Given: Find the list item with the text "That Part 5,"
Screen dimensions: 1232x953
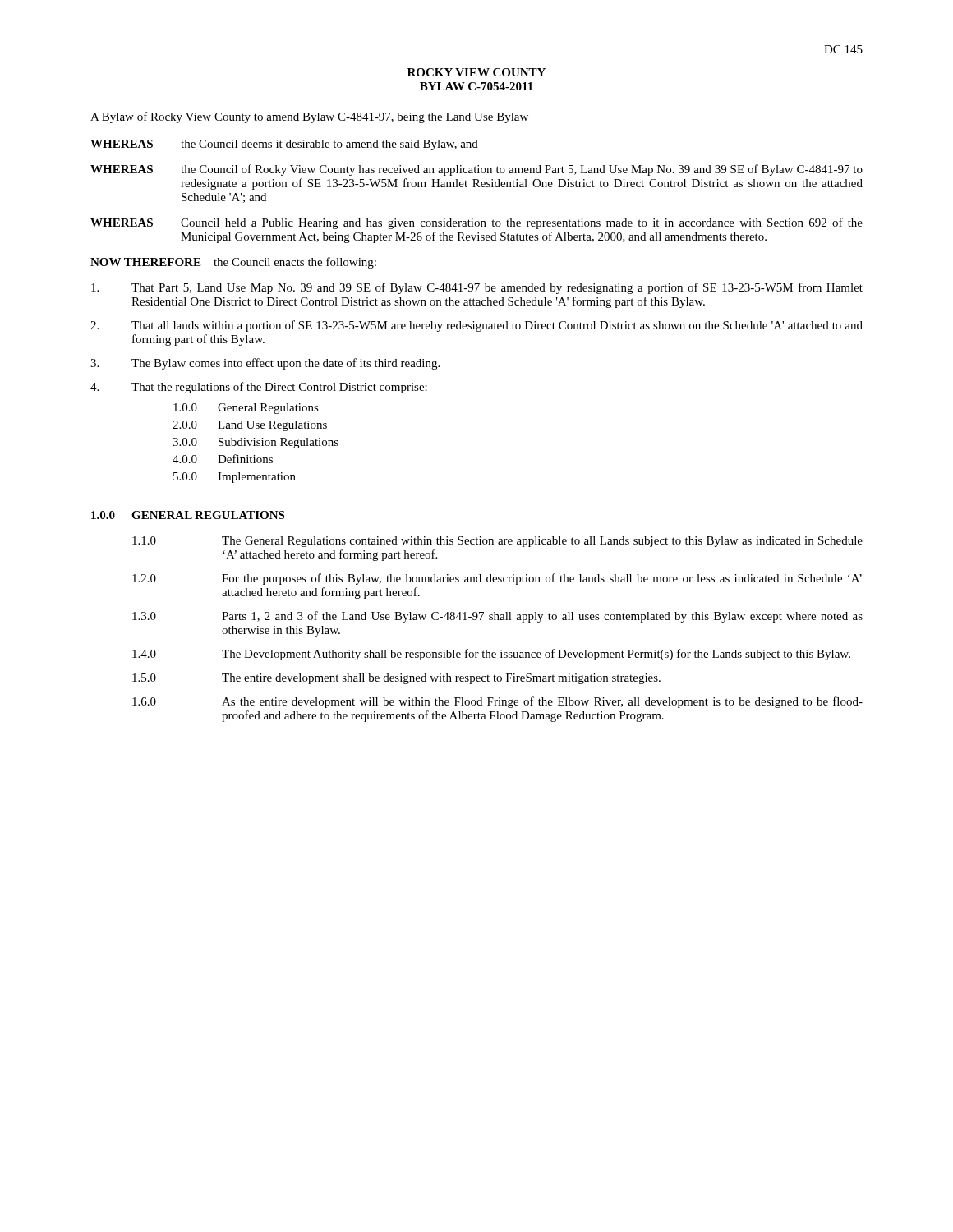Looking at the screenshot, I should point(476,295).
